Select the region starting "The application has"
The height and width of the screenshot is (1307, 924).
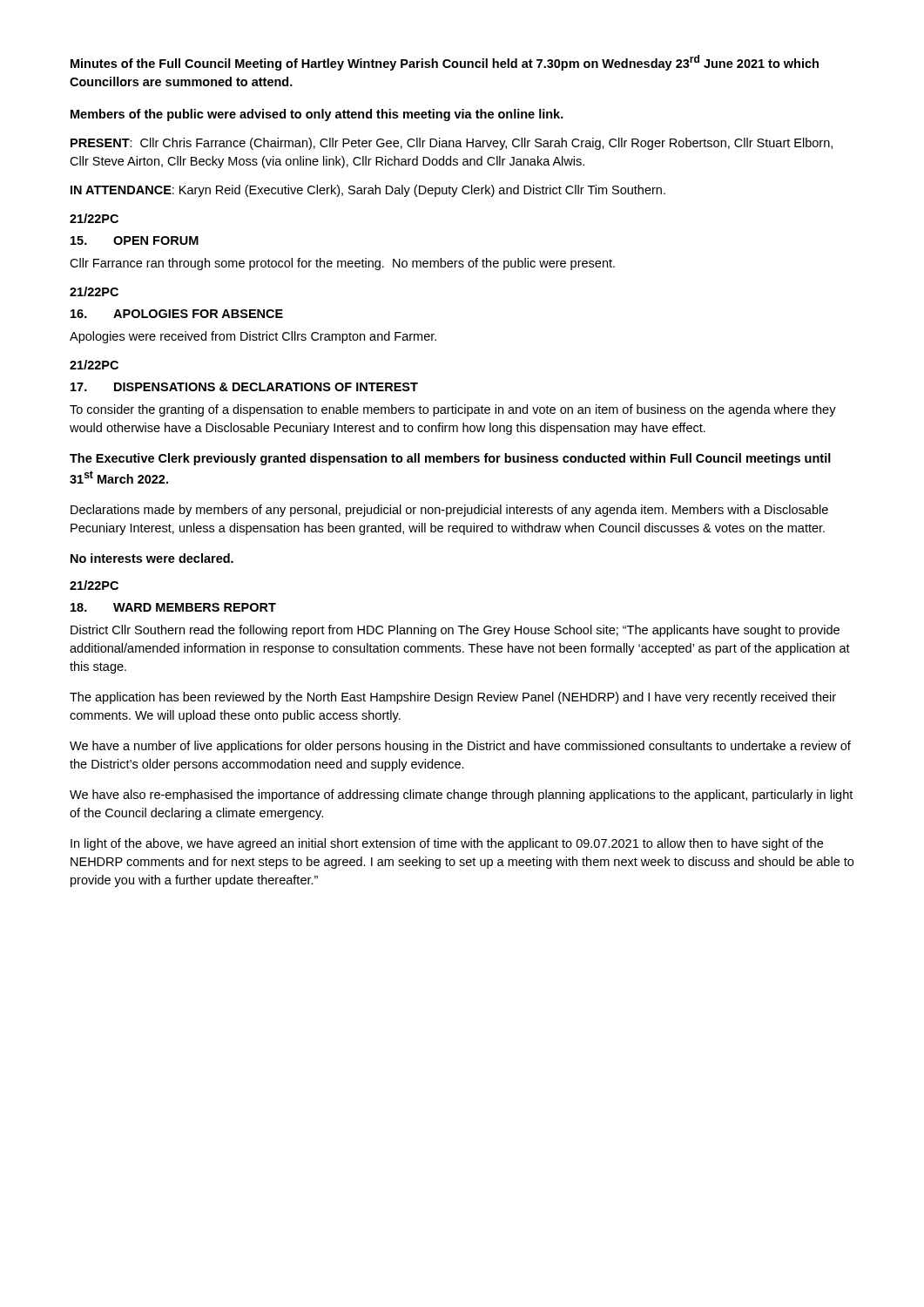pos(462,707)
